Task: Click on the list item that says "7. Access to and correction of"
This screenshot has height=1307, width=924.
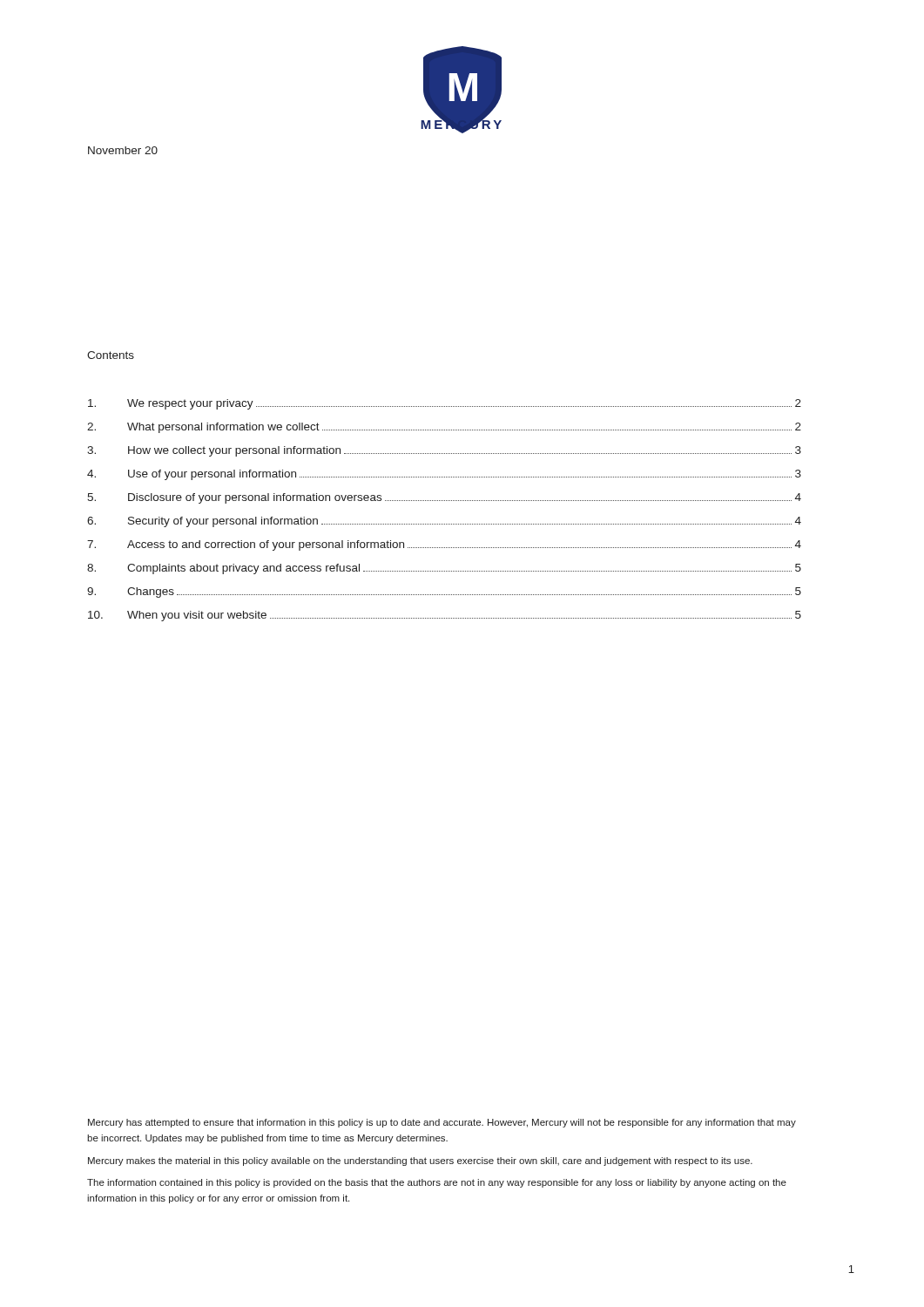Action: [444, 544]
